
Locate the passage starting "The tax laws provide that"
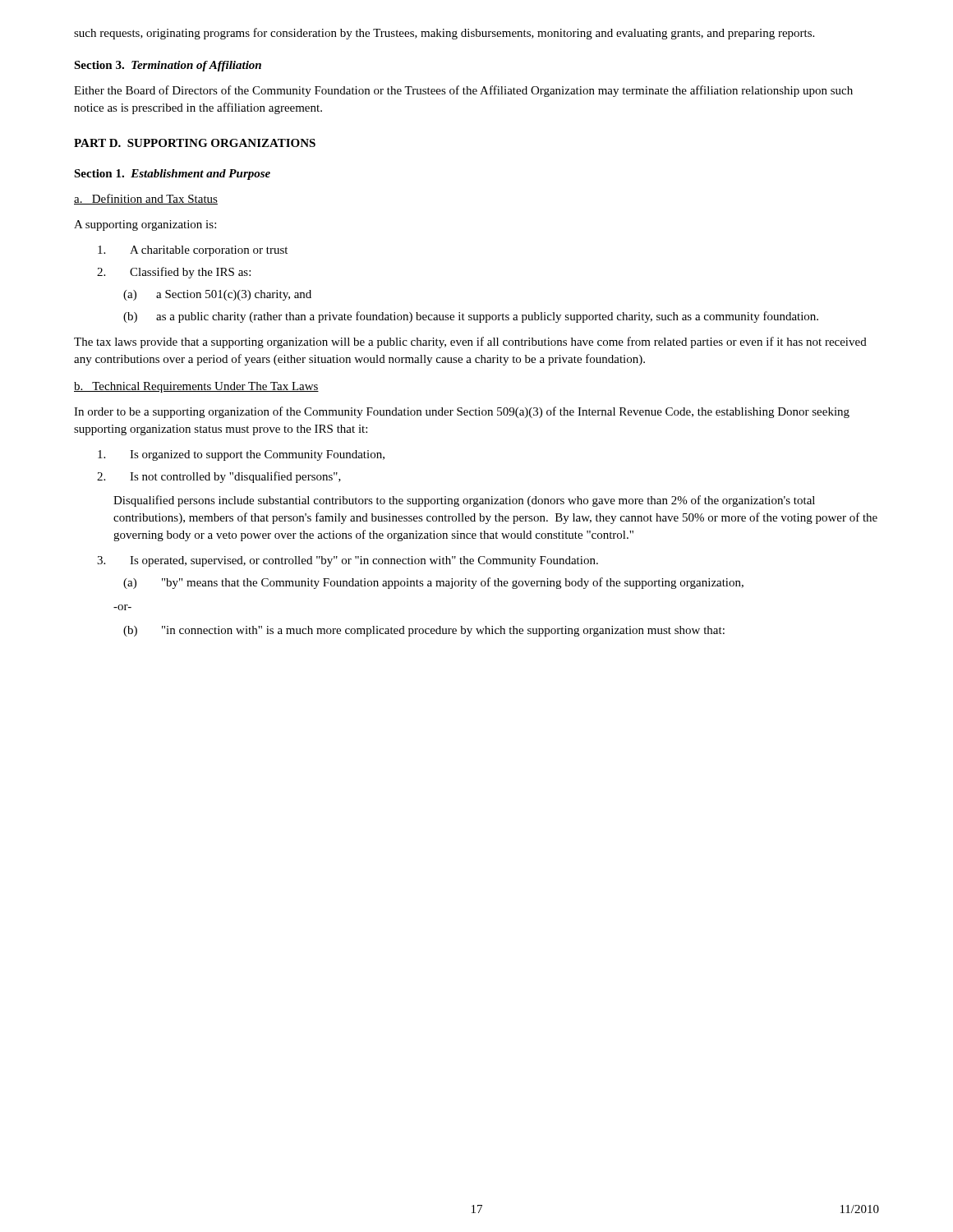tap(476, 351)
